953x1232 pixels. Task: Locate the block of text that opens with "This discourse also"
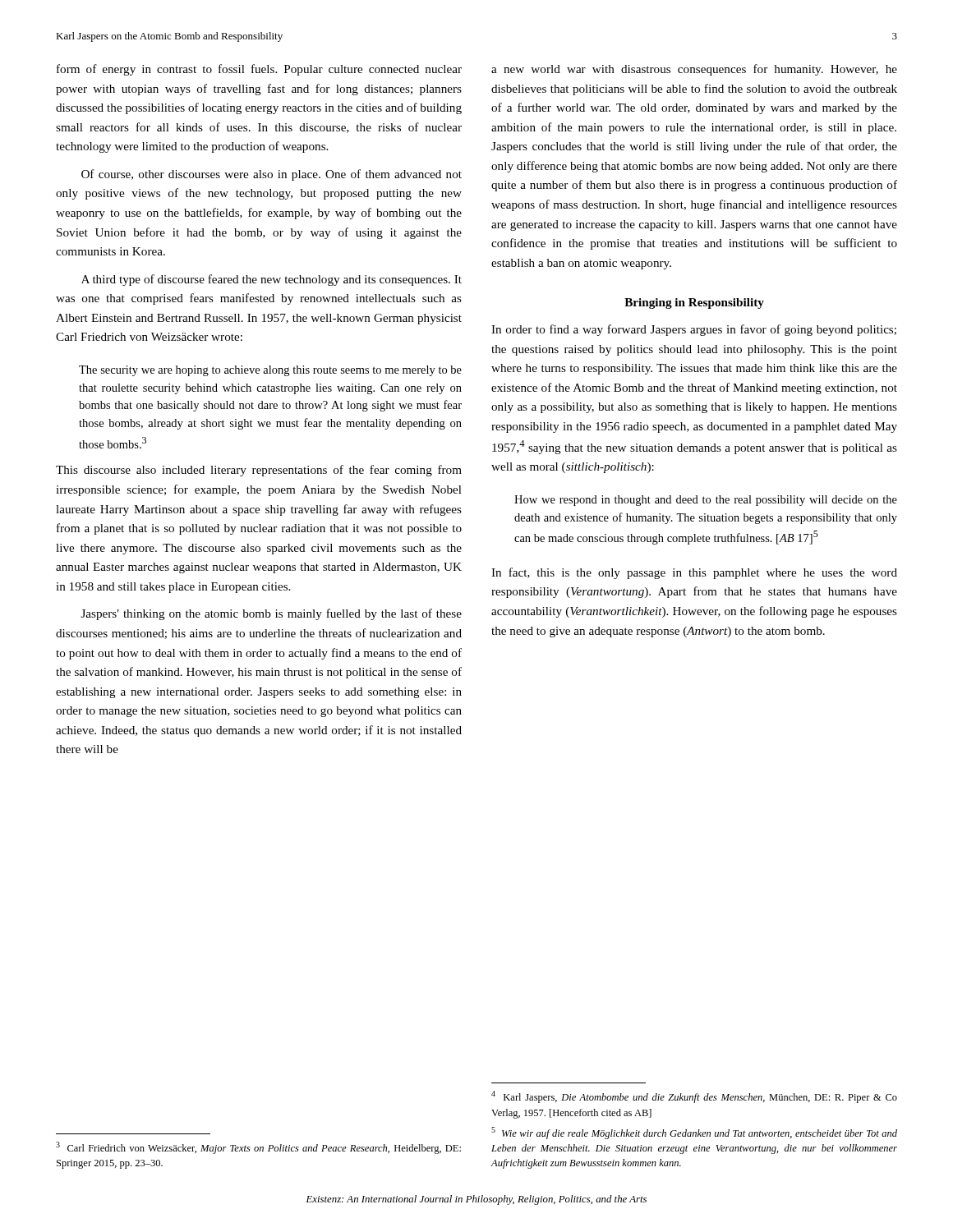pyautogui.click(x=259, y=528)
